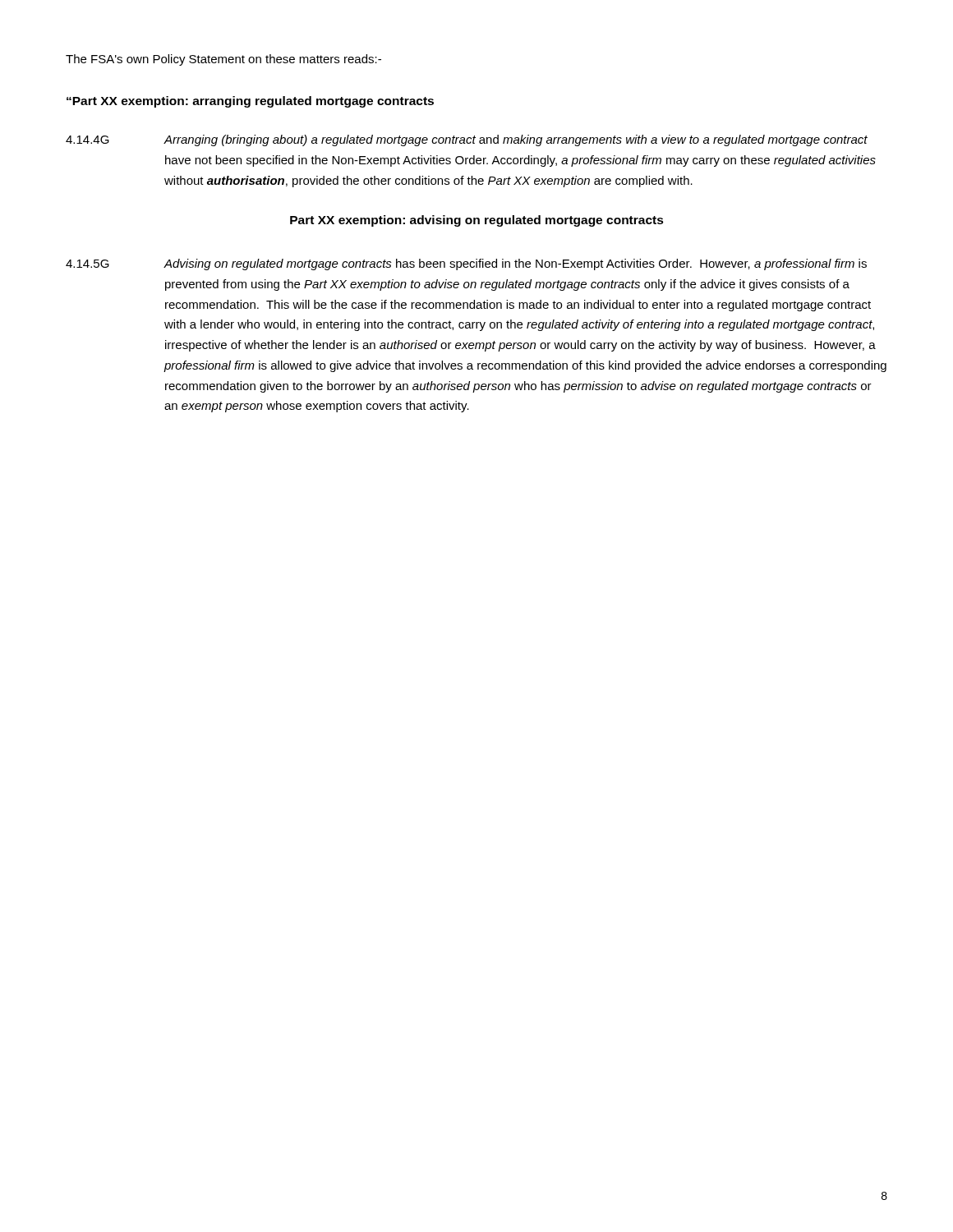Screen dimensions: 1232x953
Task: Click the section header that begins "Part XX exemption:"
Action: pos(476,220)
